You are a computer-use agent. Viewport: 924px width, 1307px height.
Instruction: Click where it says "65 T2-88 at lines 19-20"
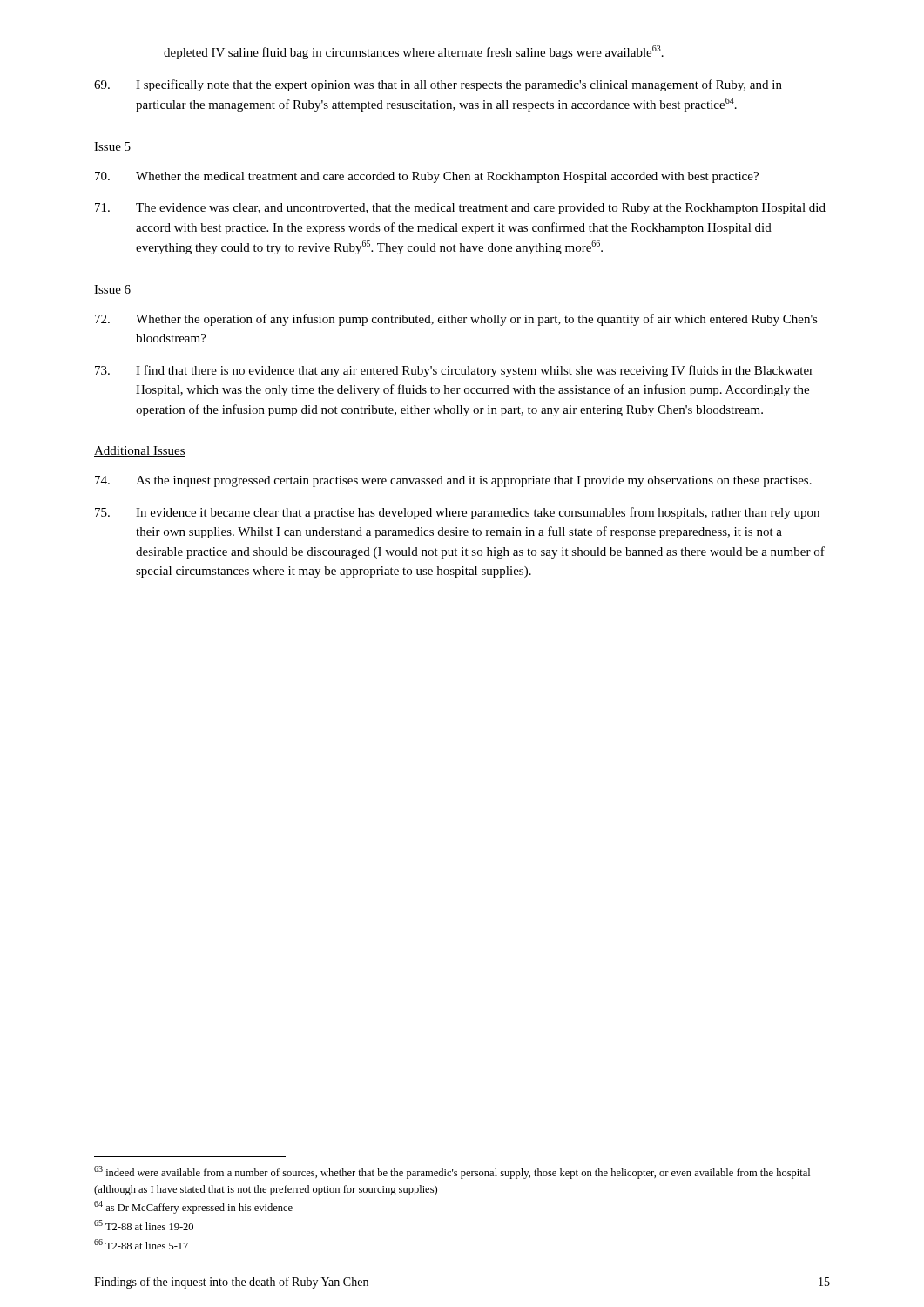[x=144, y=1226]
